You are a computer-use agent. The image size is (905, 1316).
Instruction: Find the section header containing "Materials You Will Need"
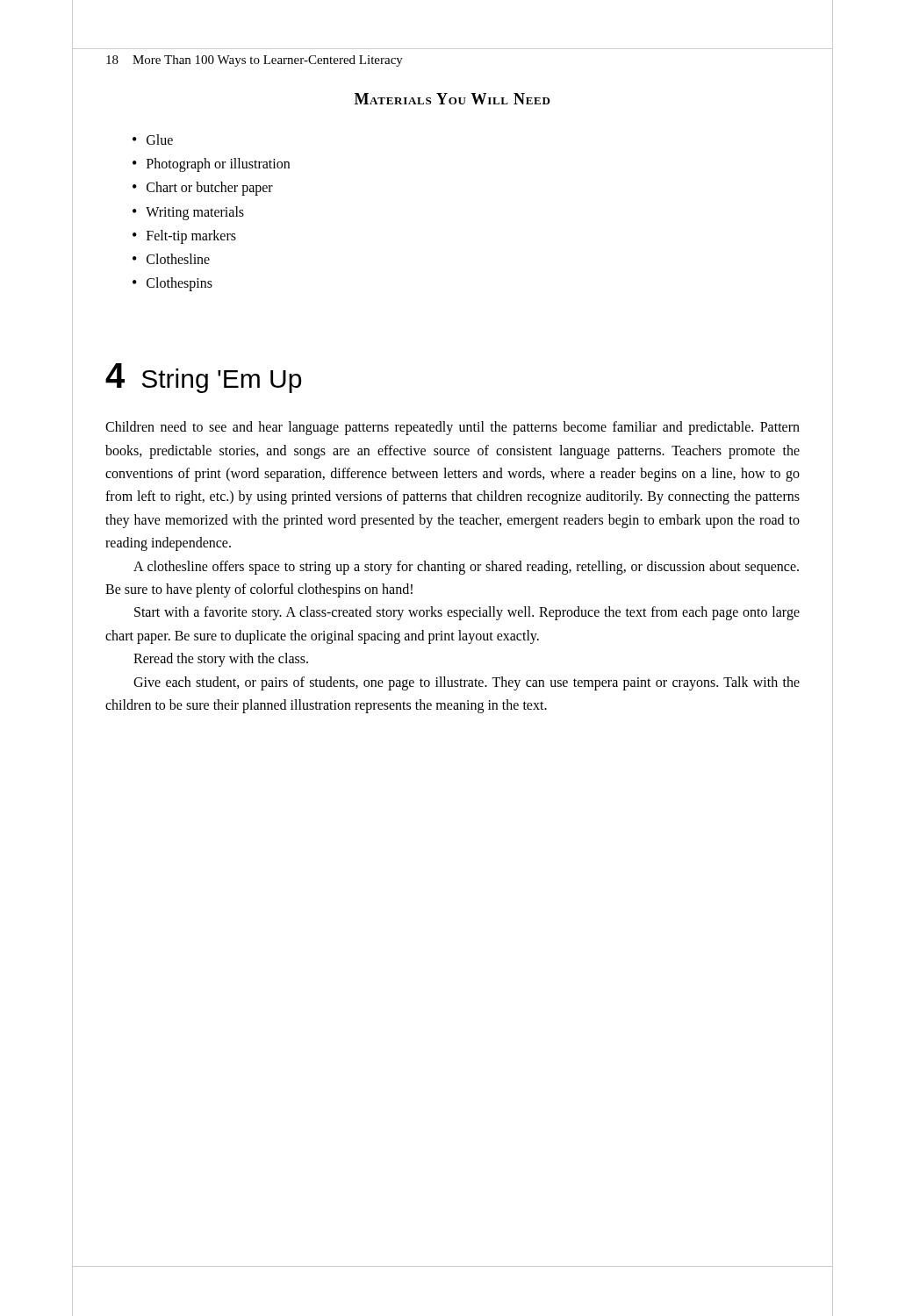(452, 99)
